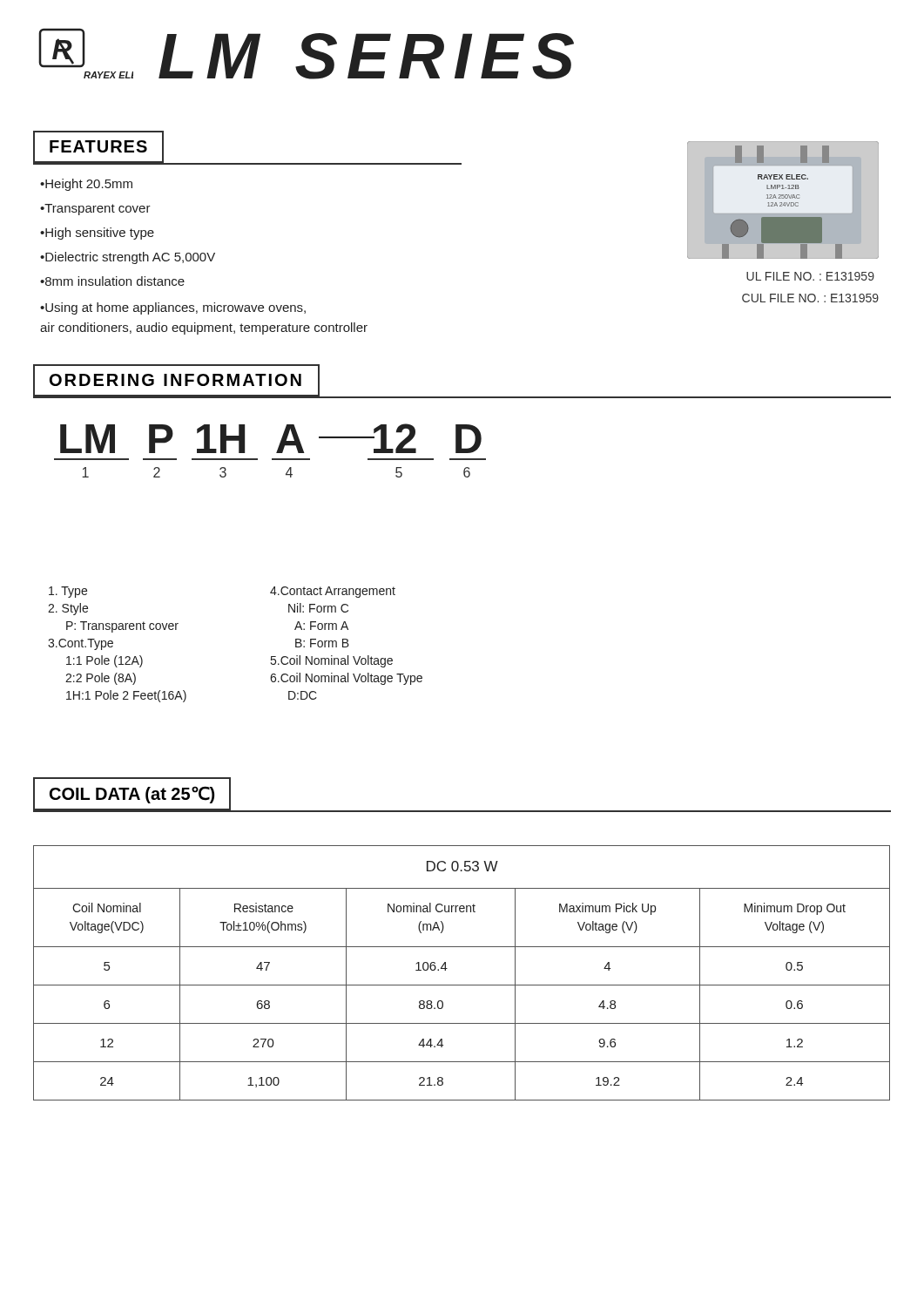Click where it says "5.Coil Nominal Voltage"
Image resolution: width=924 pixels, height=1307 pixels.
point(332,660)
